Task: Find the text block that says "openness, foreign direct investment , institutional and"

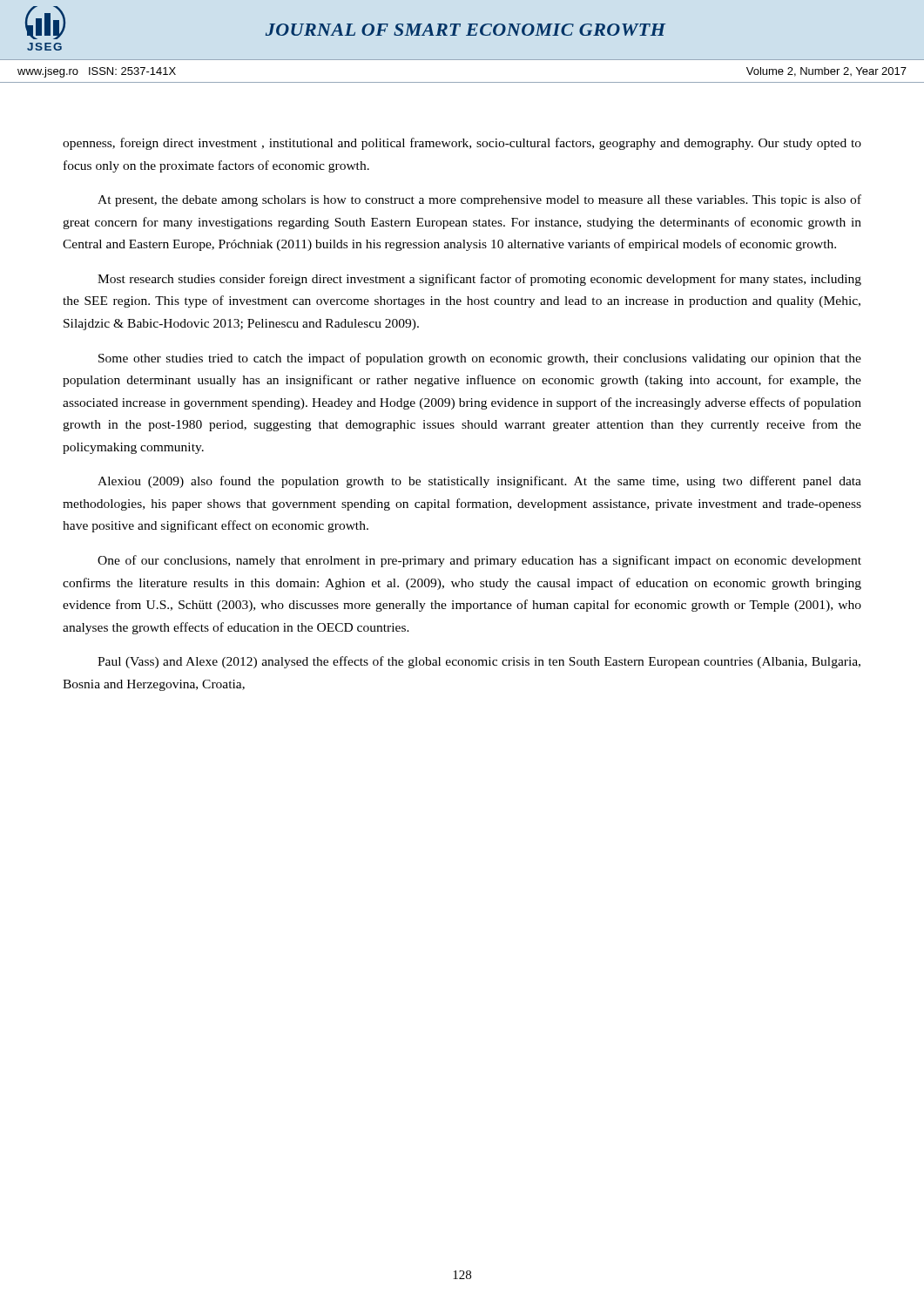Action: 462,154
